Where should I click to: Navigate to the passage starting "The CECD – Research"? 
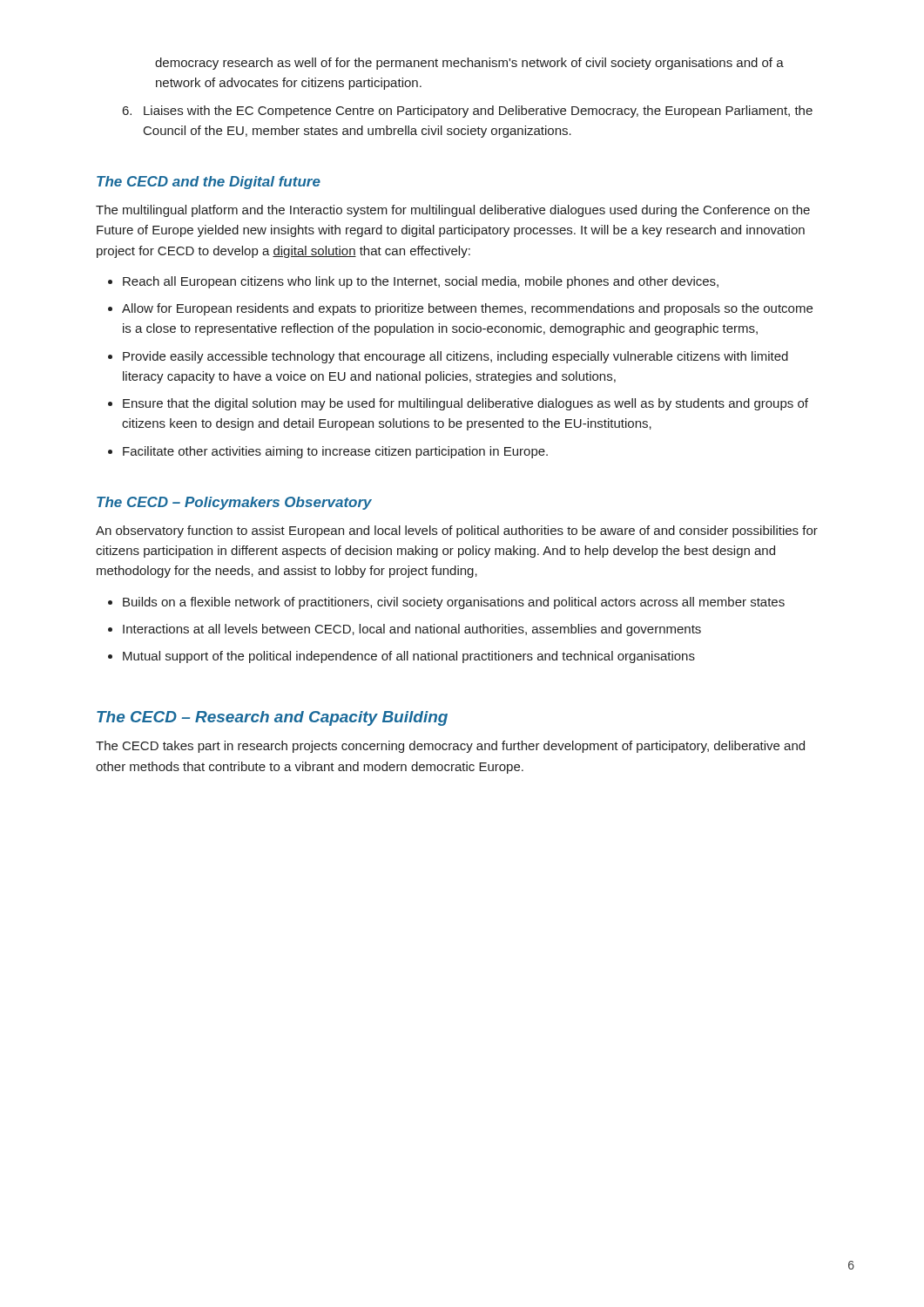pyautogui.click(x=458, y=717)
